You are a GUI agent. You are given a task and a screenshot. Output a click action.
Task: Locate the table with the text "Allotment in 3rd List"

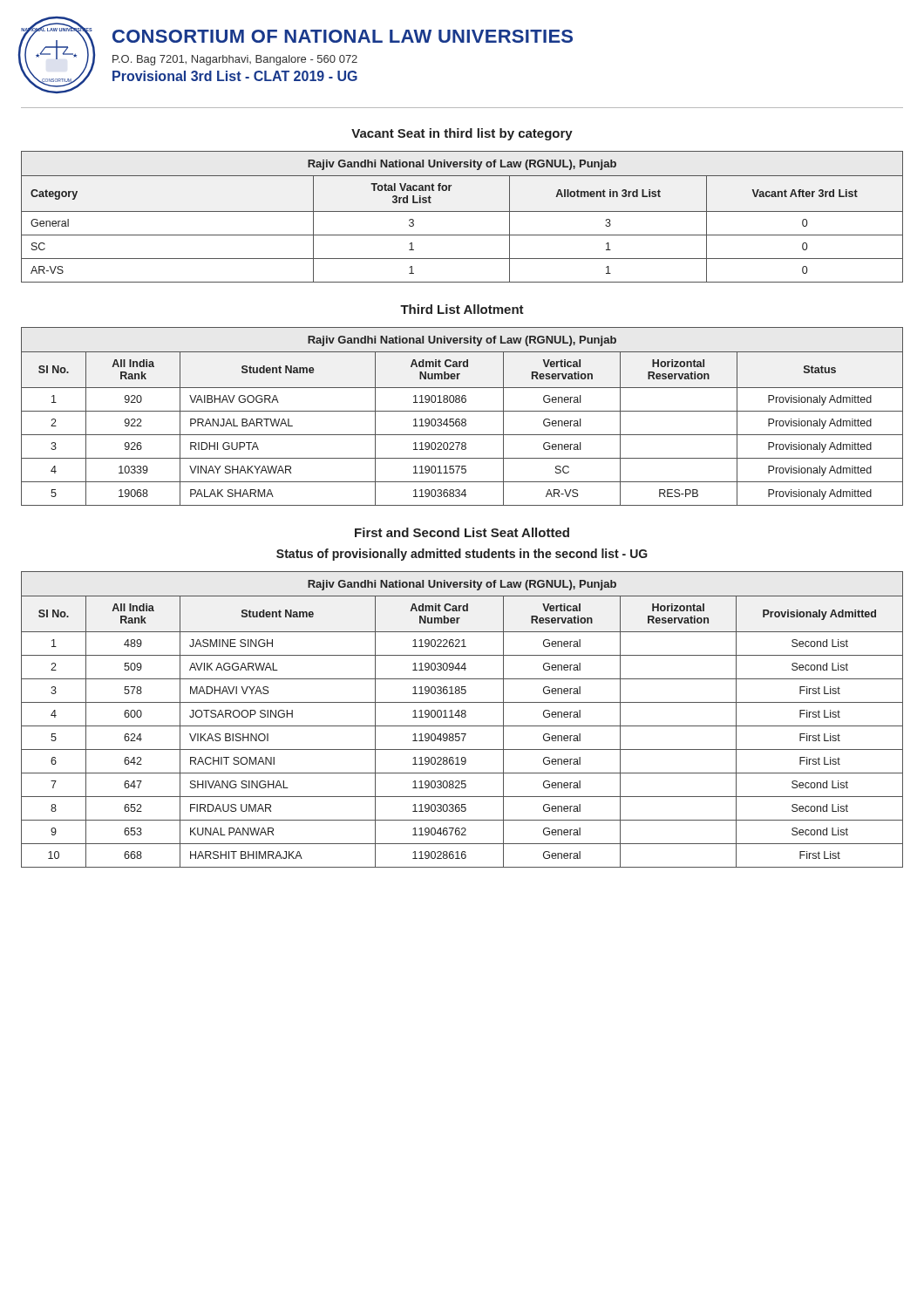[462, 217]
